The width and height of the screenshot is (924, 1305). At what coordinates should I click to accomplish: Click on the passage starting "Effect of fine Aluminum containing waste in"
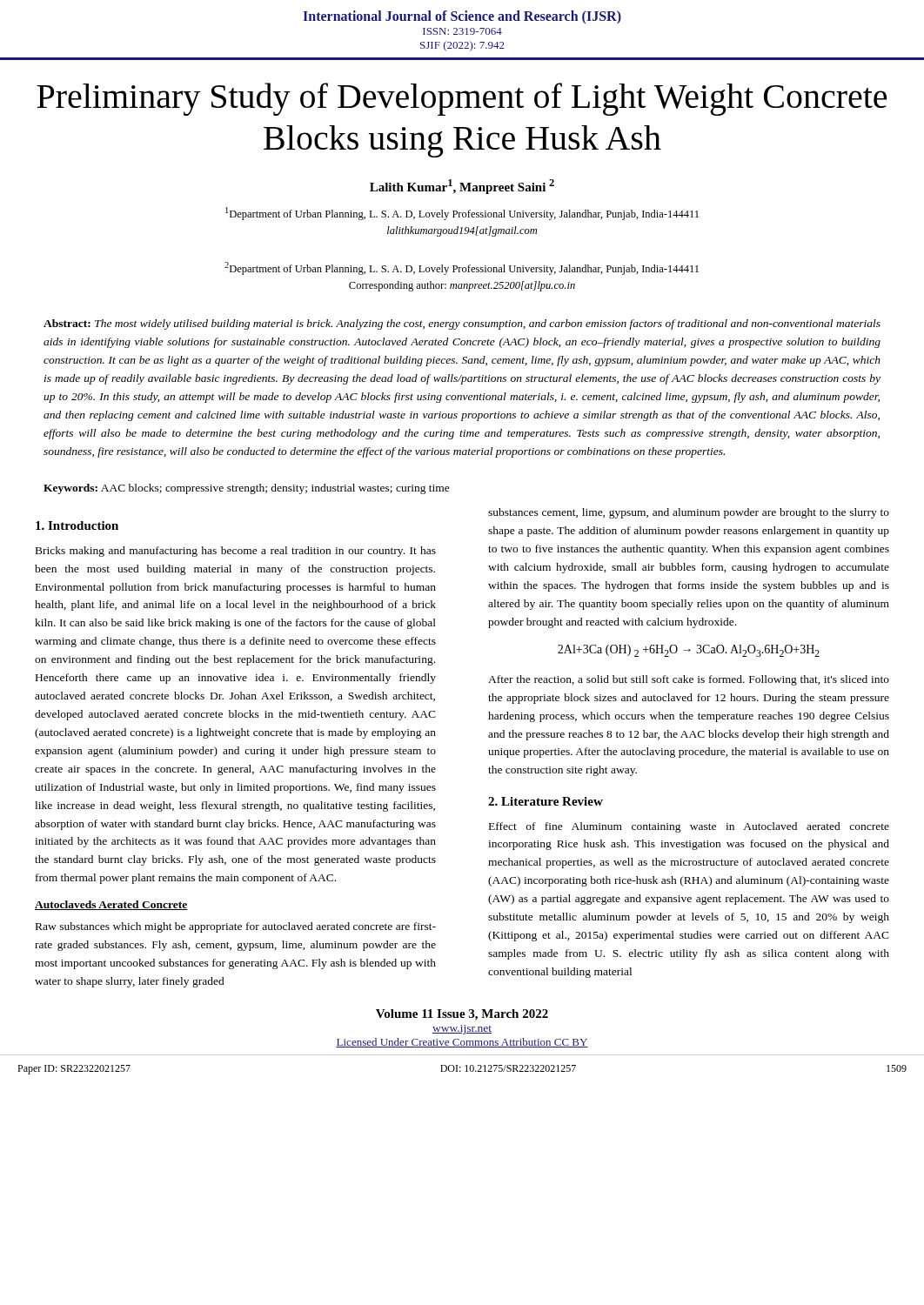pos(689,899)
